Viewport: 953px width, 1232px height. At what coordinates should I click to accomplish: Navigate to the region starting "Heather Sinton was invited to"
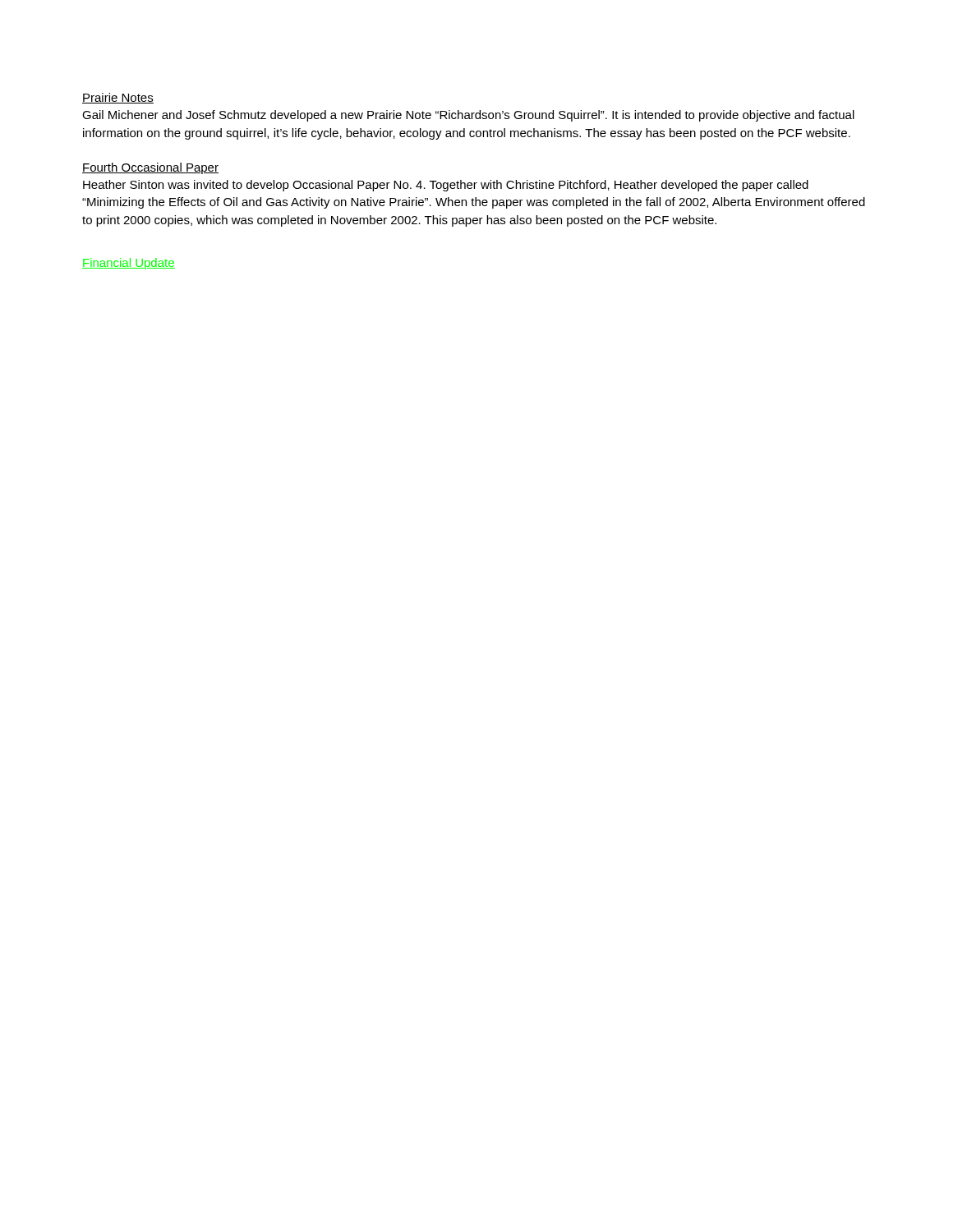pos(474,202)
